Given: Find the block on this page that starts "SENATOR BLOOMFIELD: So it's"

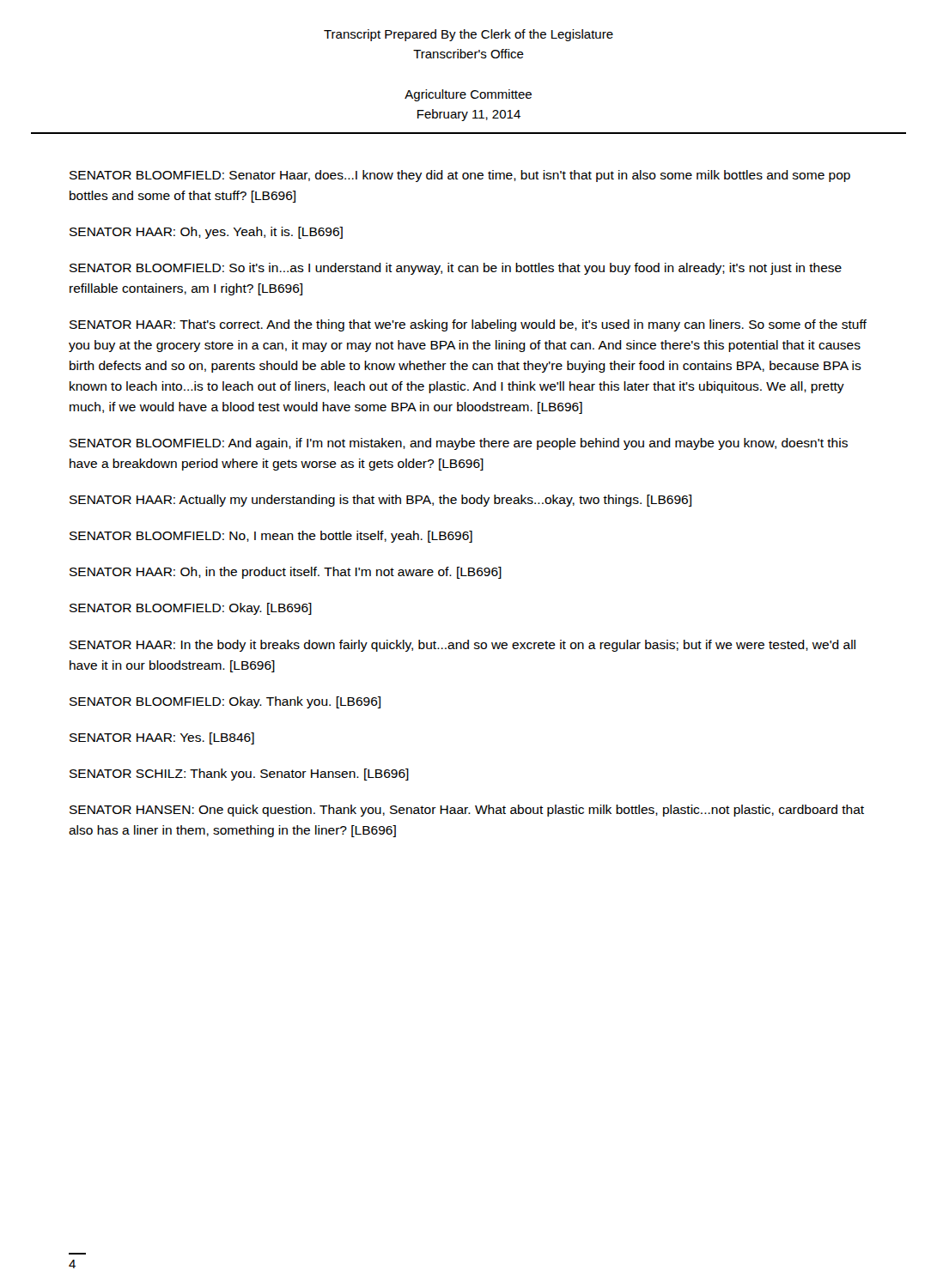Looking at the screenshot, I should pyautogui.click(x=455, y=278).
